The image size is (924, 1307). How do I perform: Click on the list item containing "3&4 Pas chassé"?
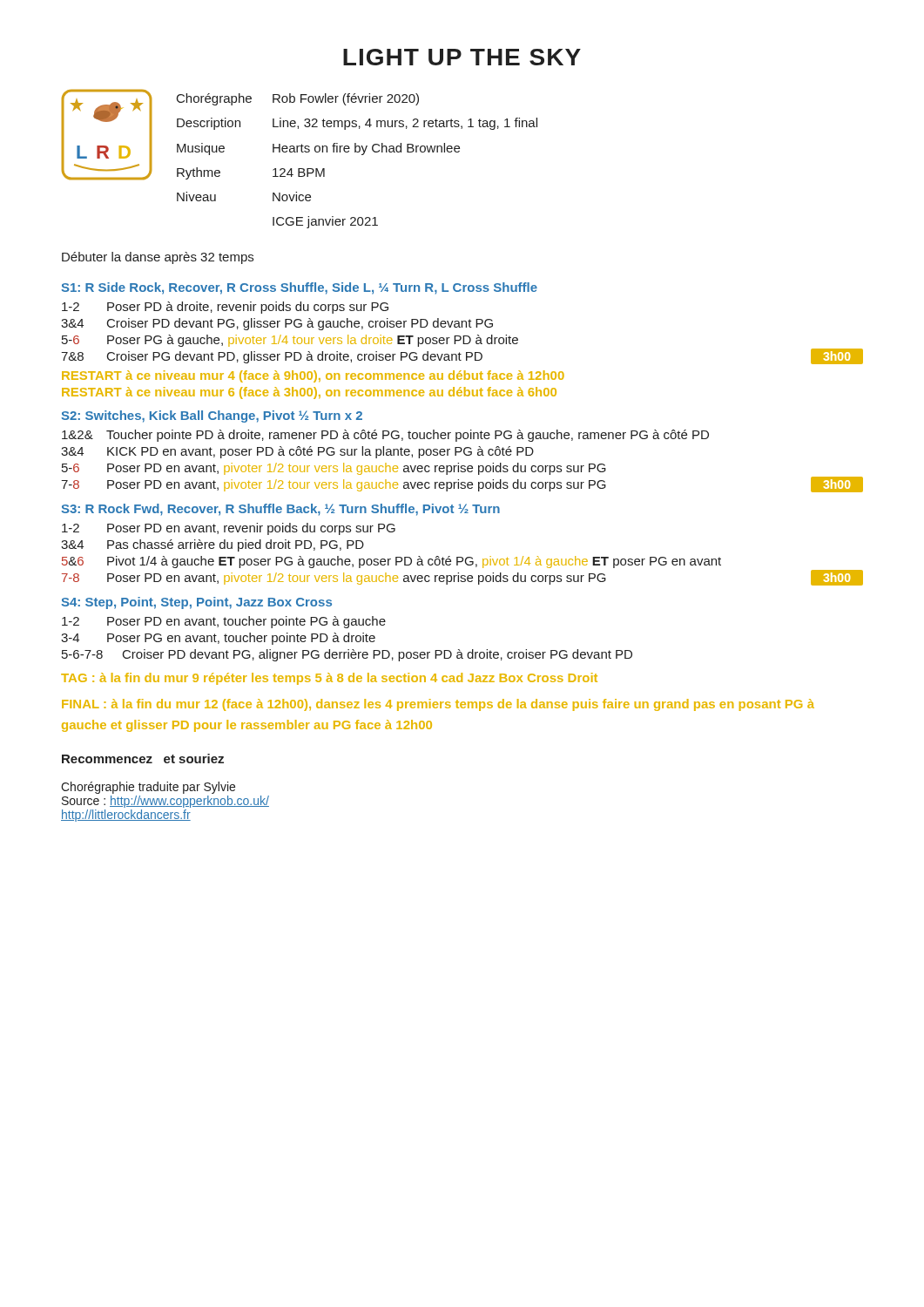(x=212, y=544)
